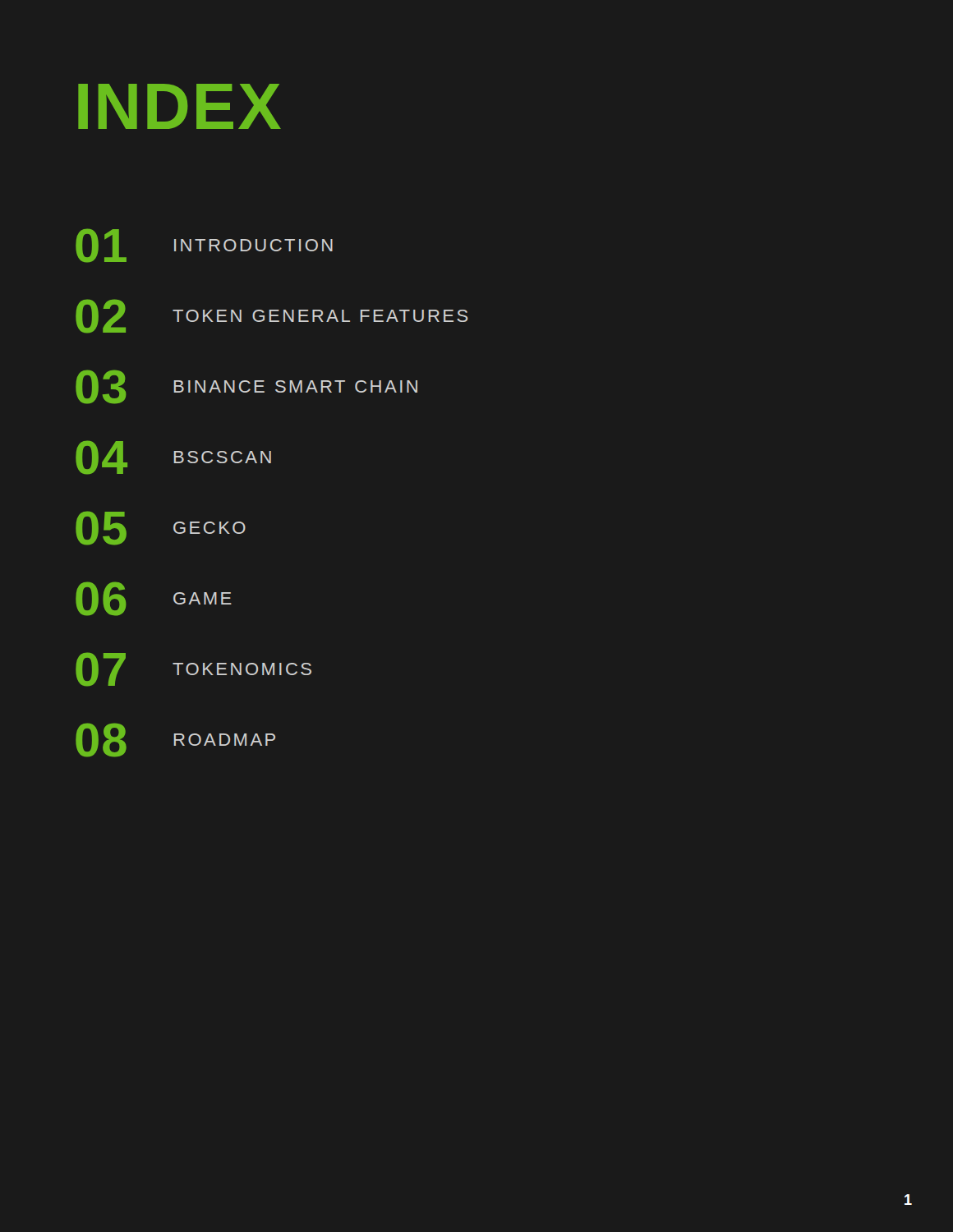Navigate to the block starting "04 BSCSCAN"
The width and height of the screenshot is (953, 1232).
click(174, 458)
